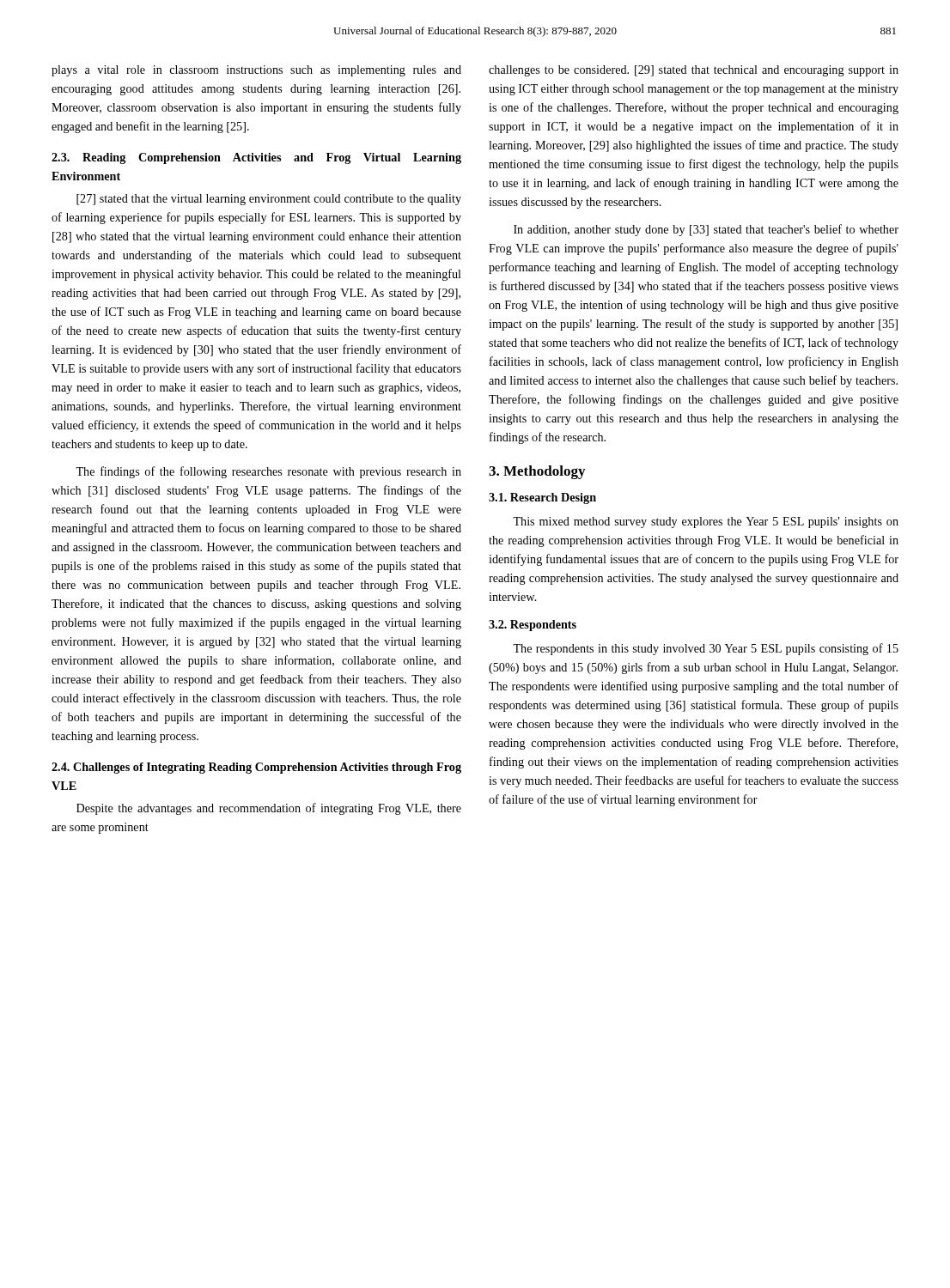Point to the element starting "2.3. Reading Comprehension Activities and Frog Virtual"
Screen dimensions: 1288x950
point(256,167)
